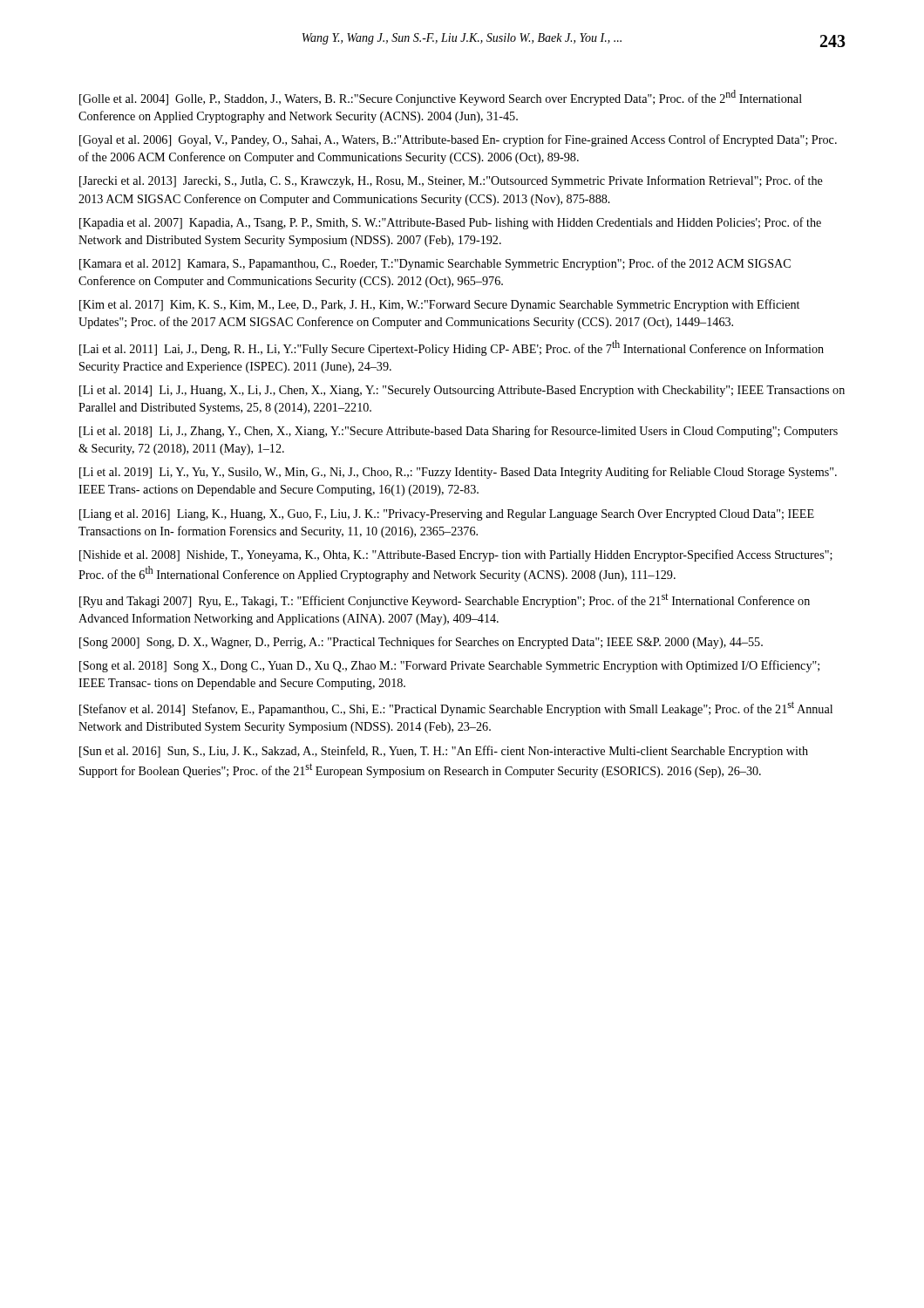The height and width of the screenshot is (1308, 924).
Task: Find the text starting "[Lai et al. 2011]"
Action: (451, 355)
